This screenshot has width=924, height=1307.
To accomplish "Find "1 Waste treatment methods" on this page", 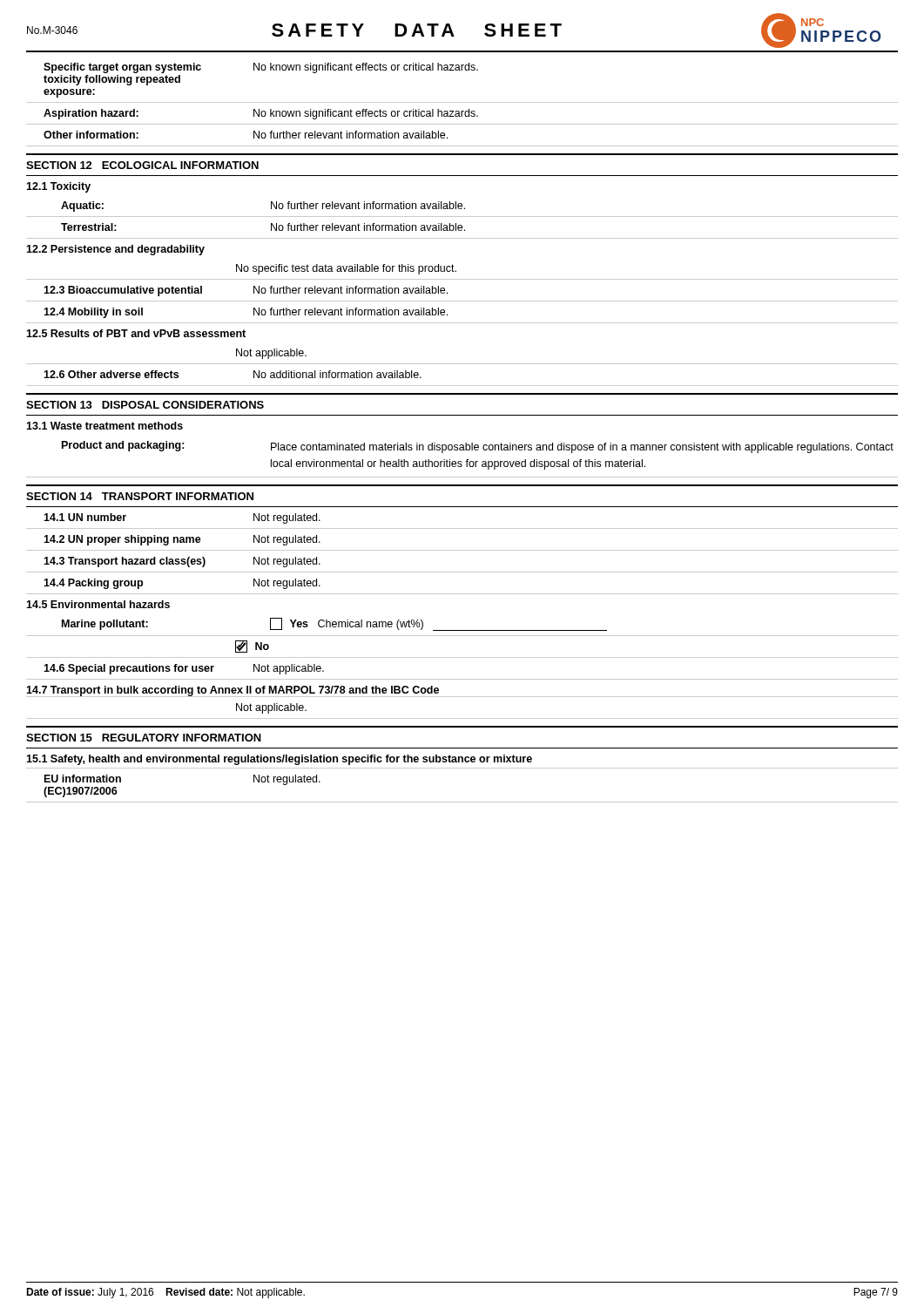I will (x=105, y=426).
